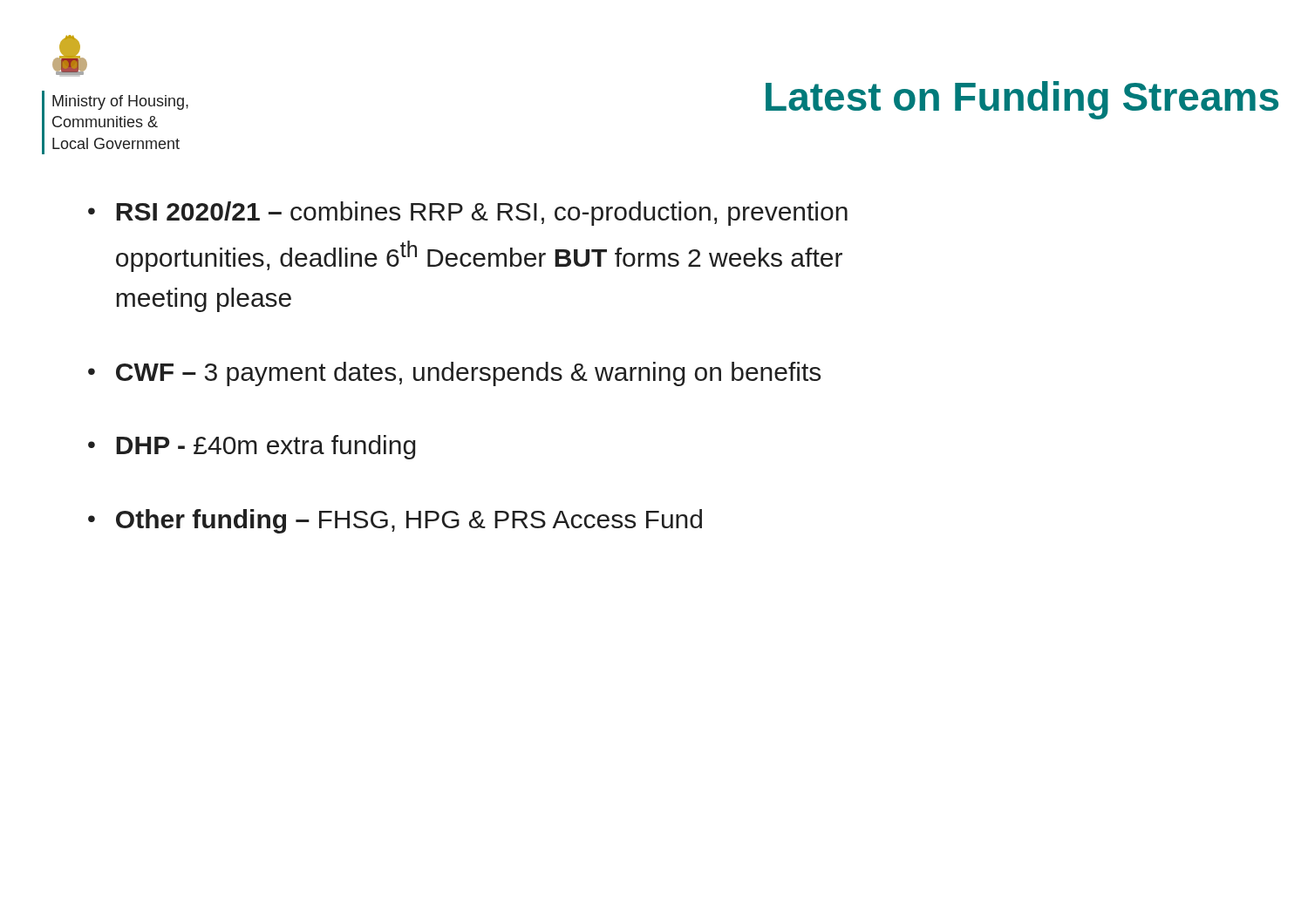Click on the list item with the text "• CWF – 3 payment dates, underspends &"
This screenshot has width=1308, height=924.
coord(454,372)
